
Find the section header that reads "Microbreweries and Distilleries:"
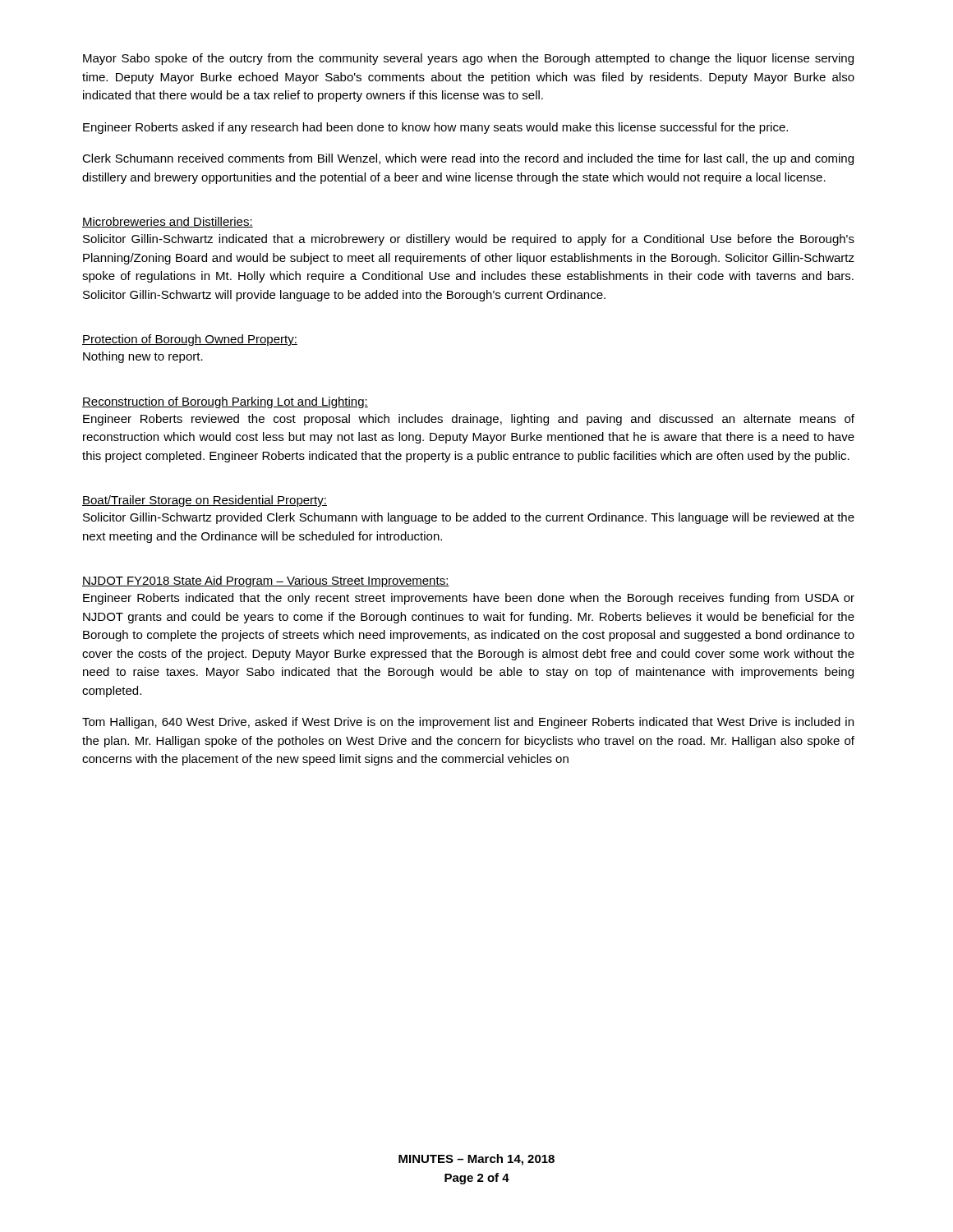coord(167,221)
